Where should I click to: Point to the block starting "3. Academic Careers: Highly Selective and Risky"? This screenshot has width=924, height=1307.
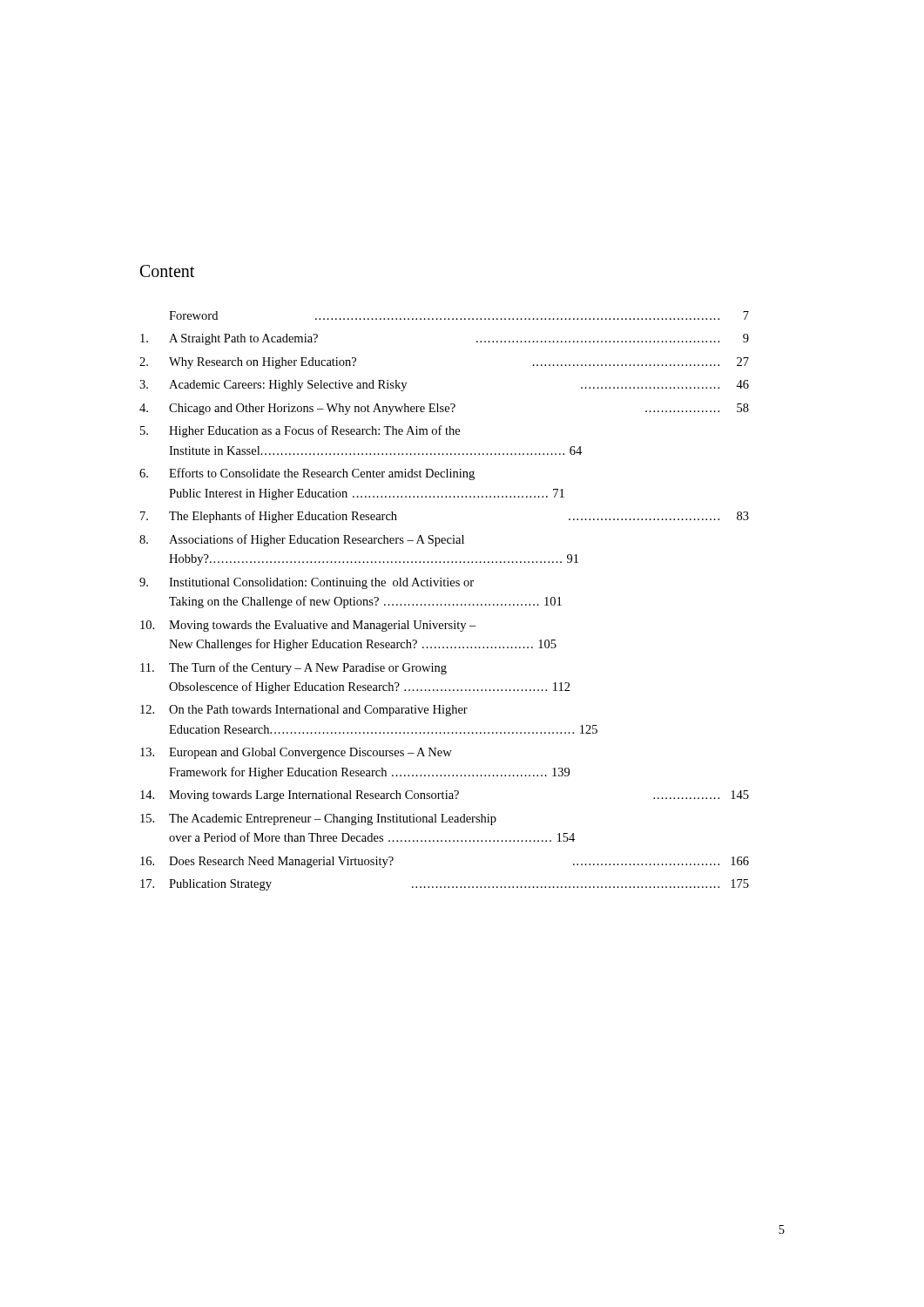tap(286, 386)
